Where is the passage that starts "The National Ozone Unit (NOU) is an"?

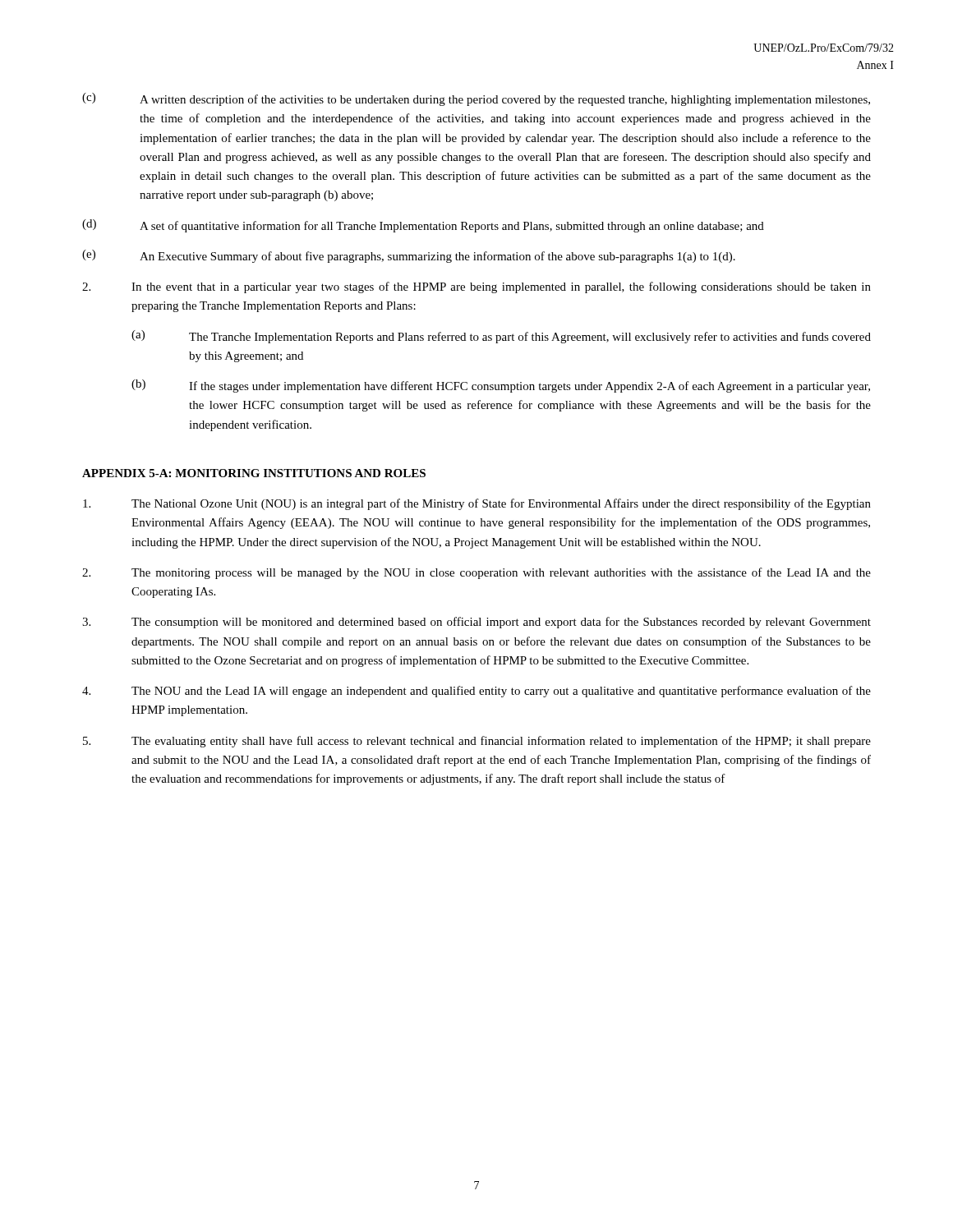pyautogui.click(x=476, y=523)
